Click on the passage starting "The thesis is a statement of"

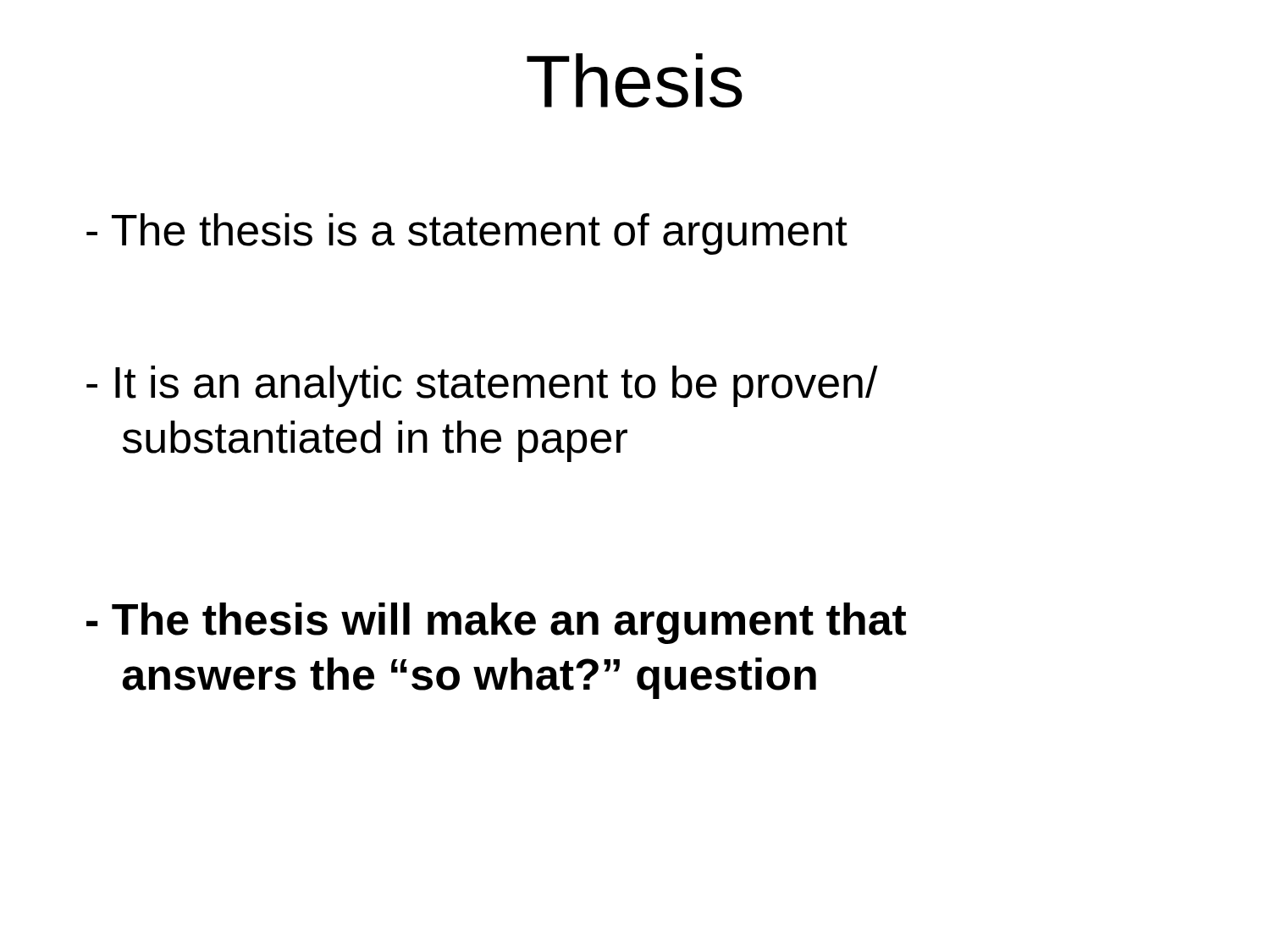[466, 230]
